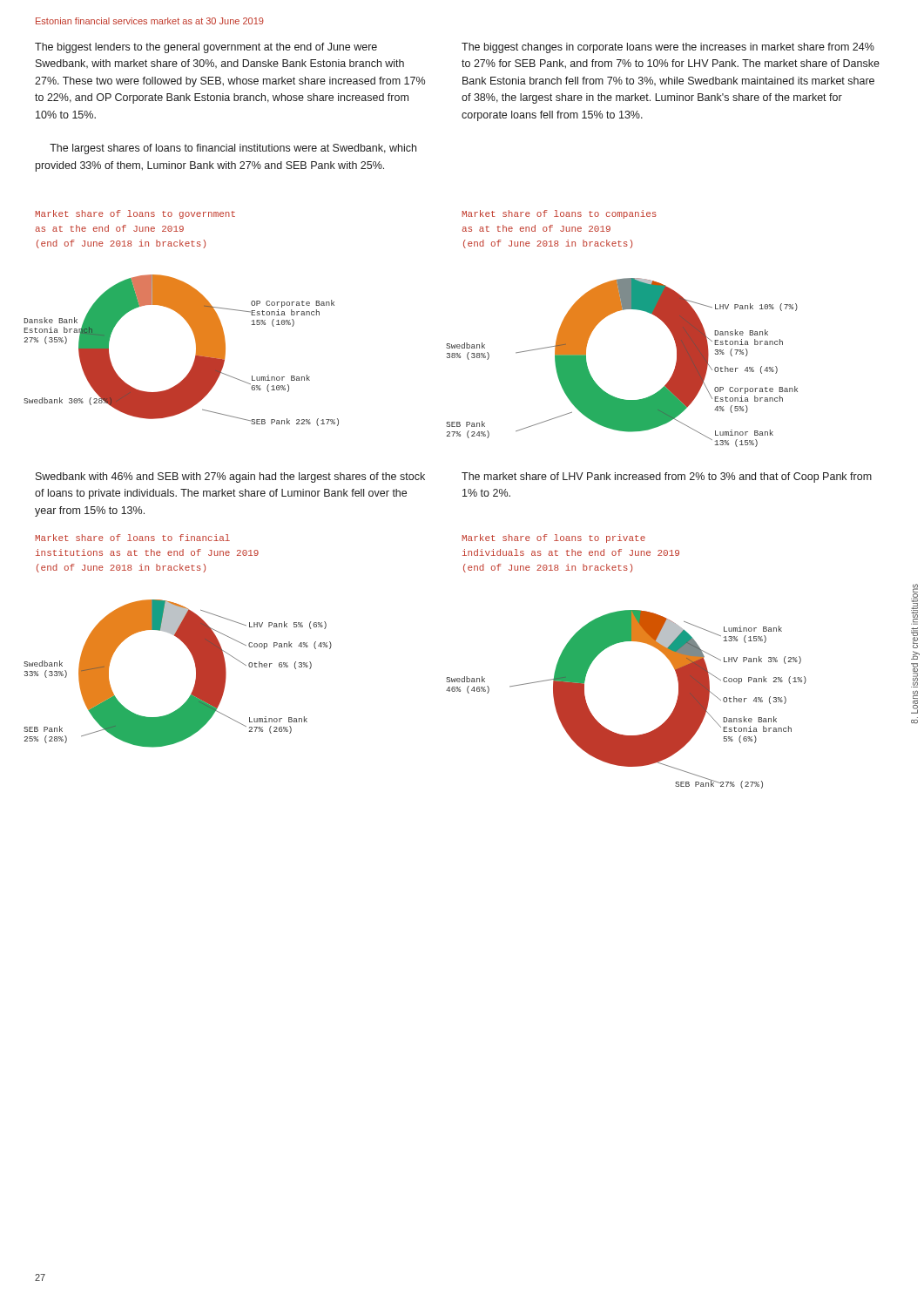
Task: Find the text block that says "The market share of LHV Pank increased from"
Action: point(667,485)
